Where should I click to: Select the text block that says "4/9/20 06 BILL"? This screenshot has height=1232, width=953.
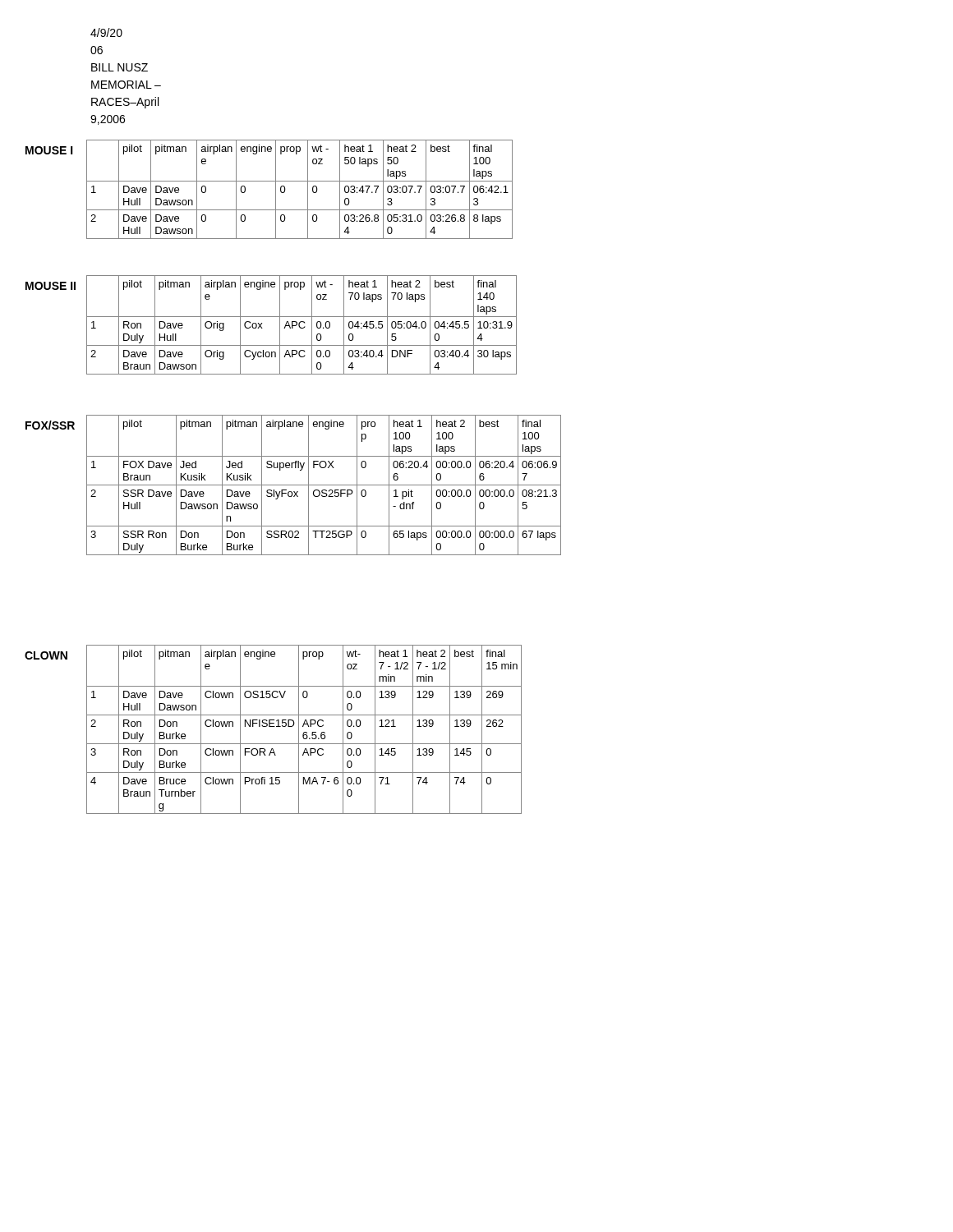pos(126,76)
